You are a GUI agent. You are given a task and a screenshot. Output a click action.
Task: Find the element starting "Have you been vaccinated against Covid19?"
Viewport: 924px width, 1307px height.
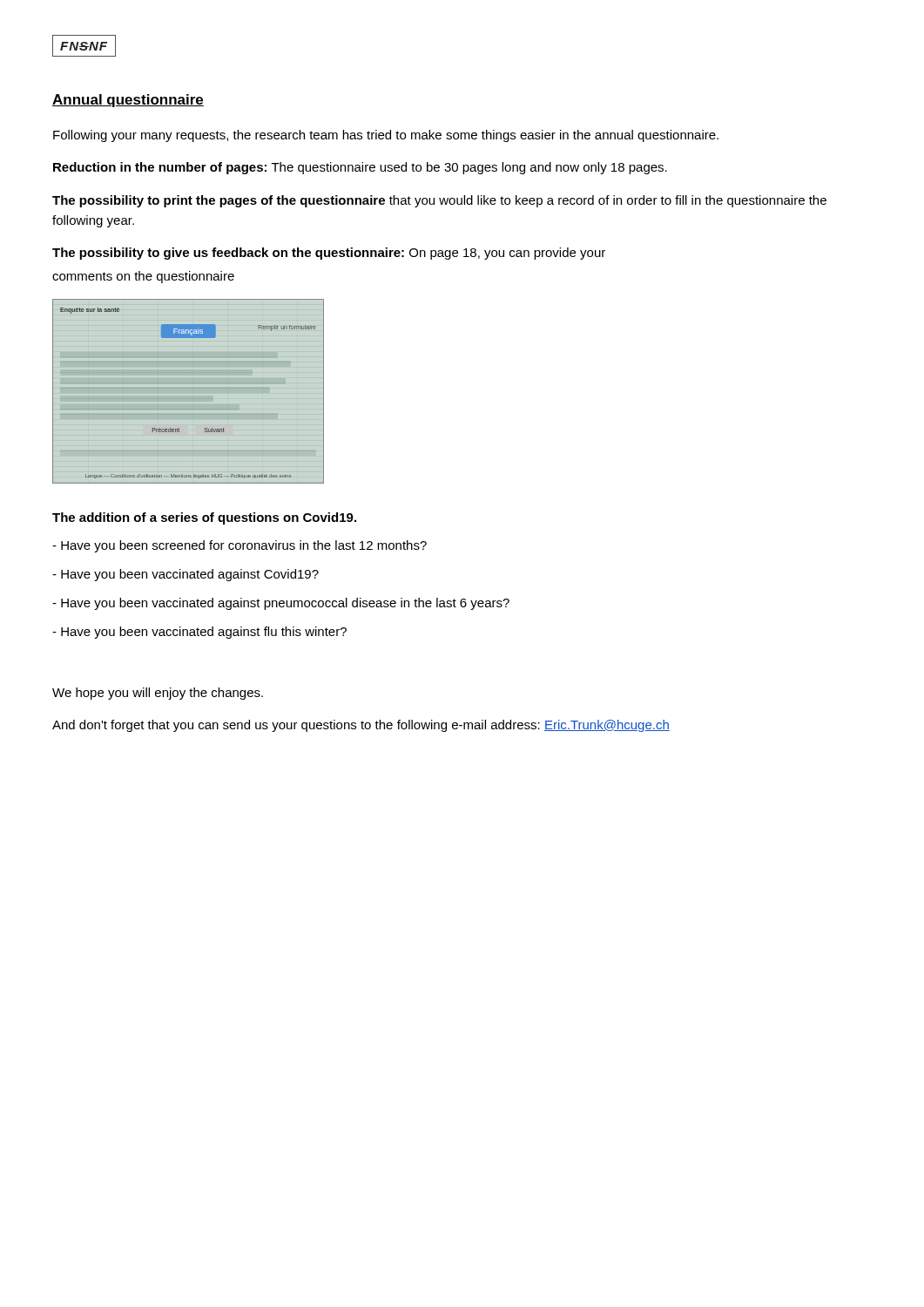click(x=186, y=574)
